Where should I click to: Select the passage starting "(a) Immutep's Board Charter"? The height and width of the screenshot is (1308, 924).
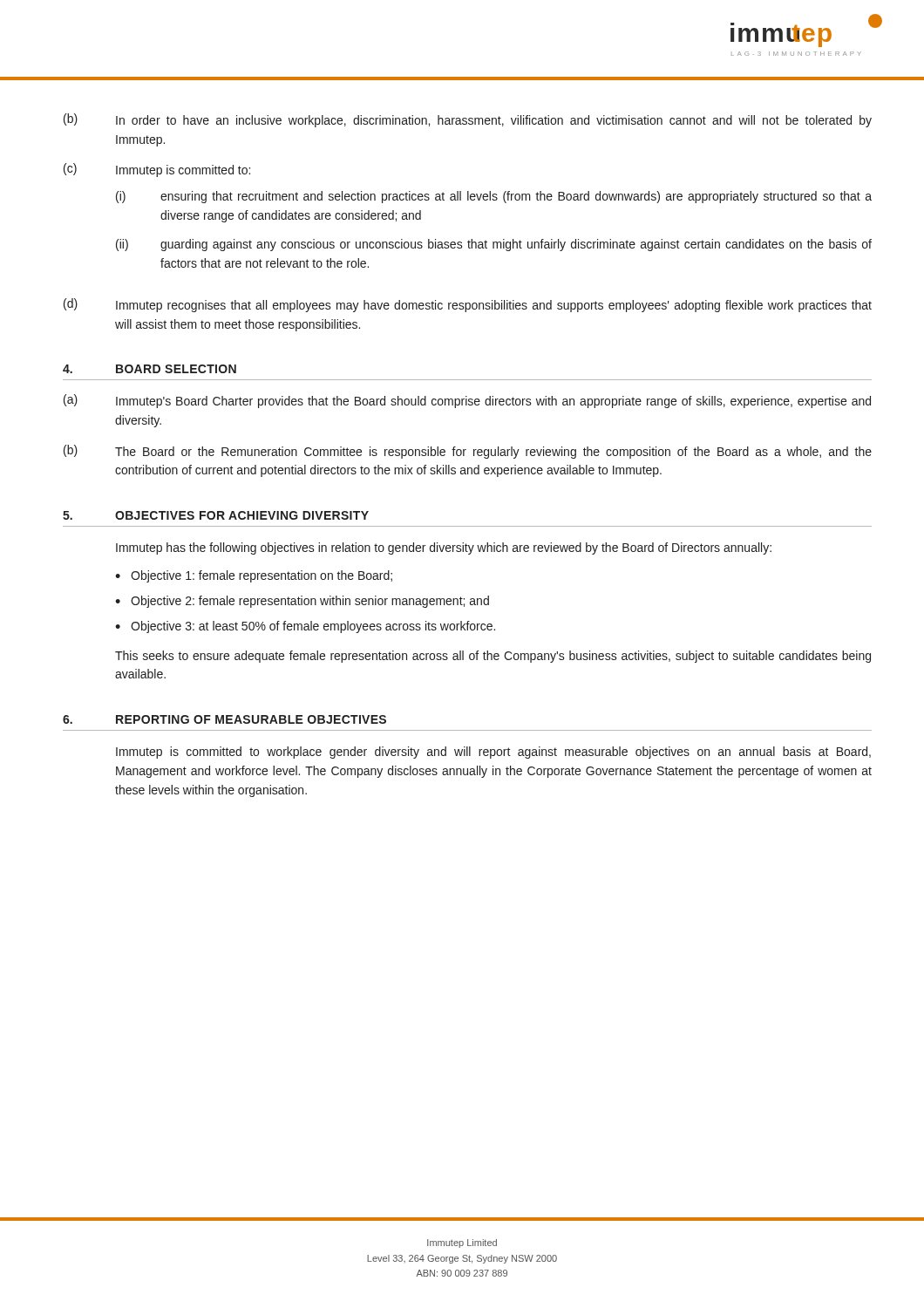coord(467,411)
